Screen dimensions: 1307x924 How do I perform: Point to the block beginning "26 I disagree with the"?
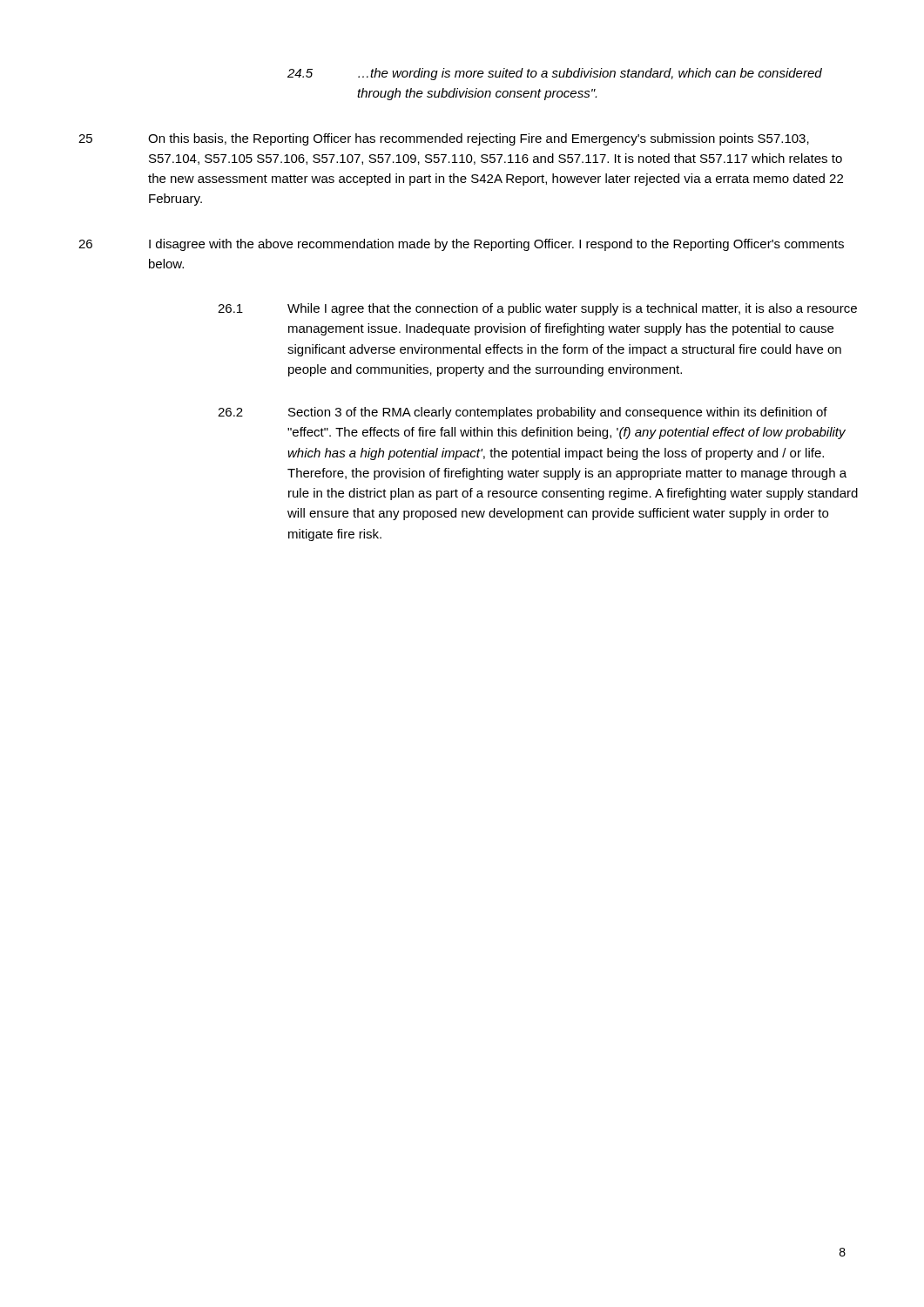[x=470, y=253]
